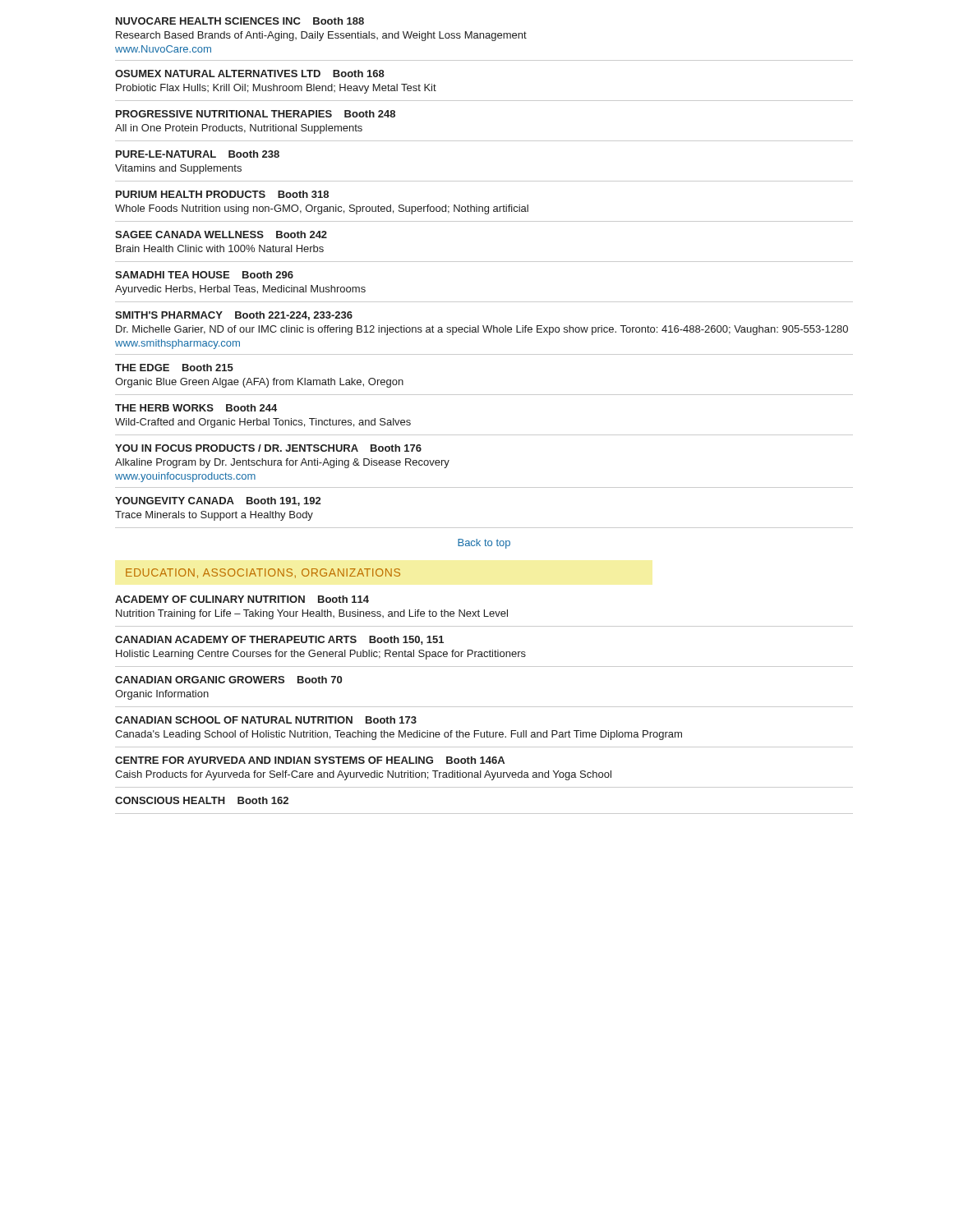
Task: Navigate to the block starting "OSUMEX NATURAL ALTERNATIVES LTD Booth"
Action: click(250, 74)
